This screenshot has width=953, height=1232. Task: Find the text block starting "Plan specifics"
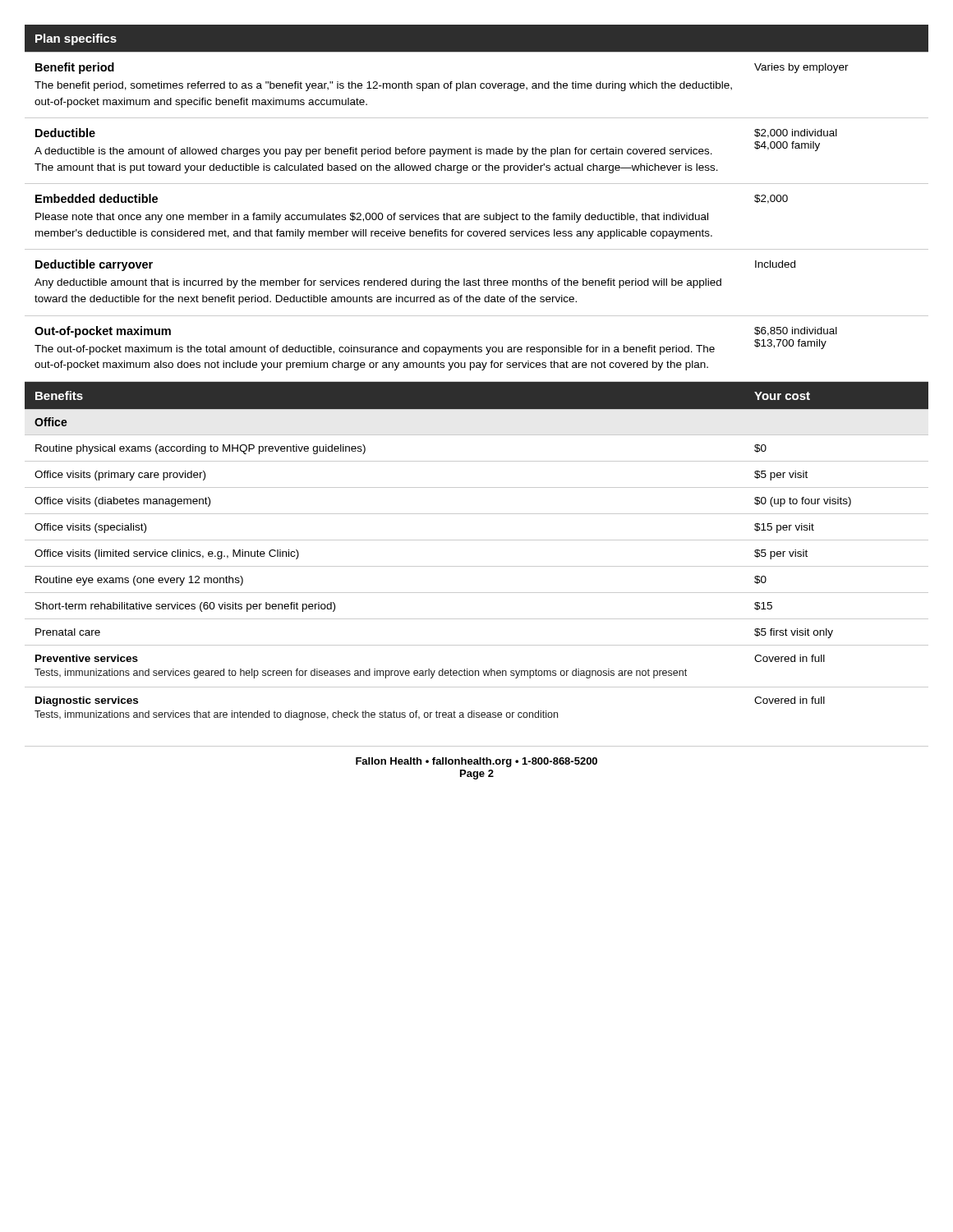coord(76,38)
